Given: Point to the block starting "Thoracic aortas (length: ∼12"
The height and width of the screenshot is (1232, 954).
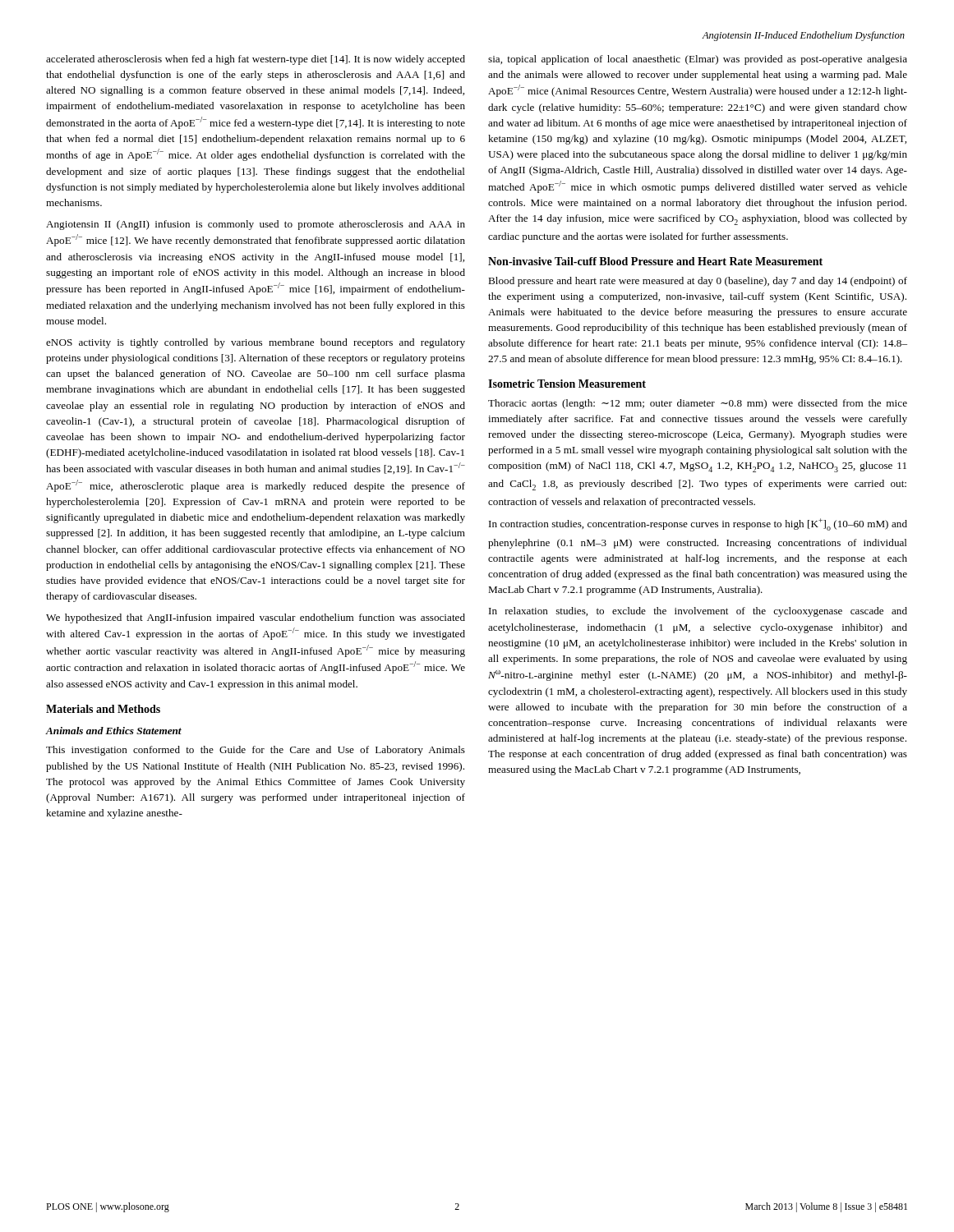Looking at the screenshot, I should [x=698, y=452].
